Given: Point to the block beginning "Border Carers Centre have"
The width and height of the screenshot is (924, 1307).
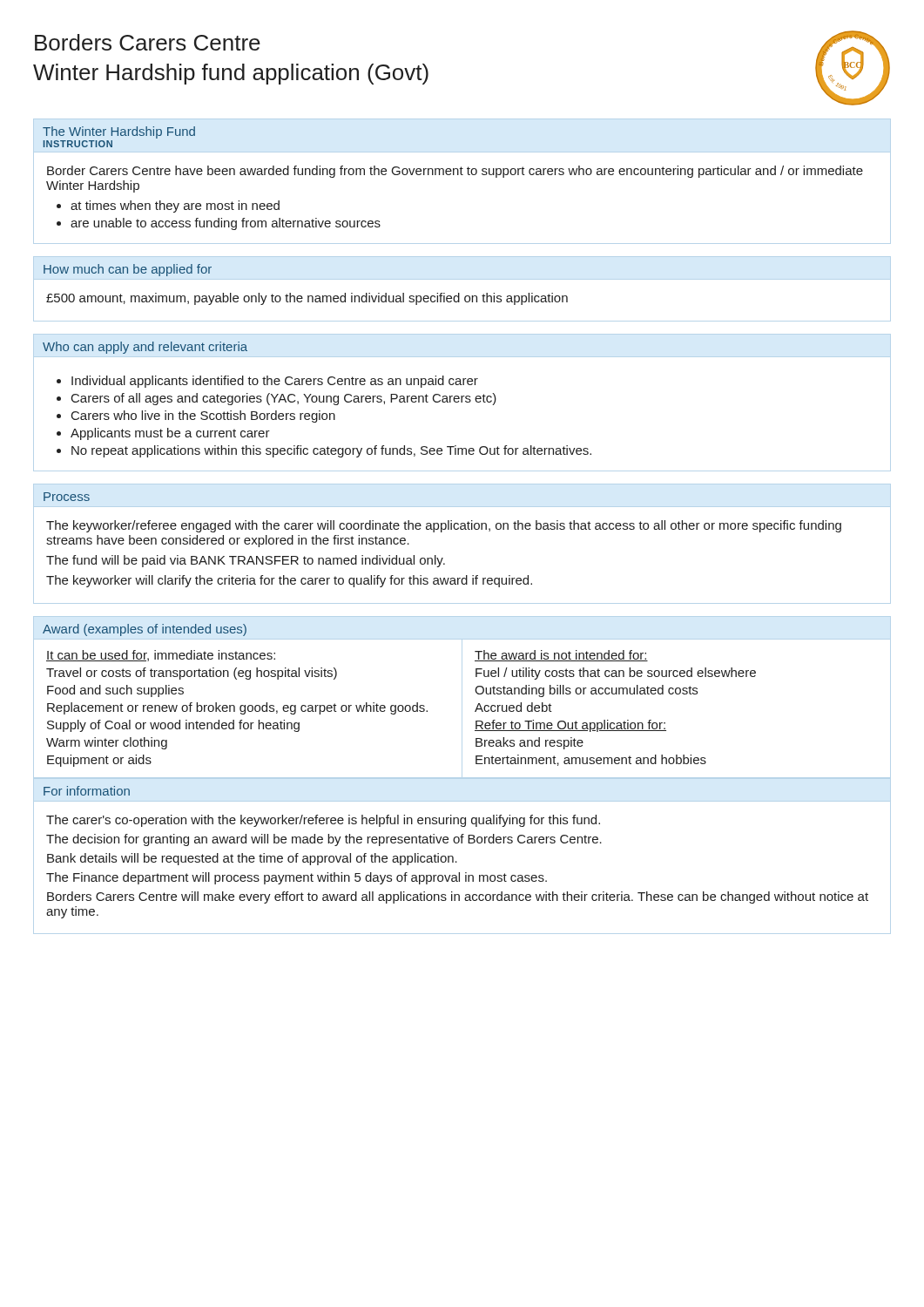Looking at the screenshot, I should click(x=462, y=178).
